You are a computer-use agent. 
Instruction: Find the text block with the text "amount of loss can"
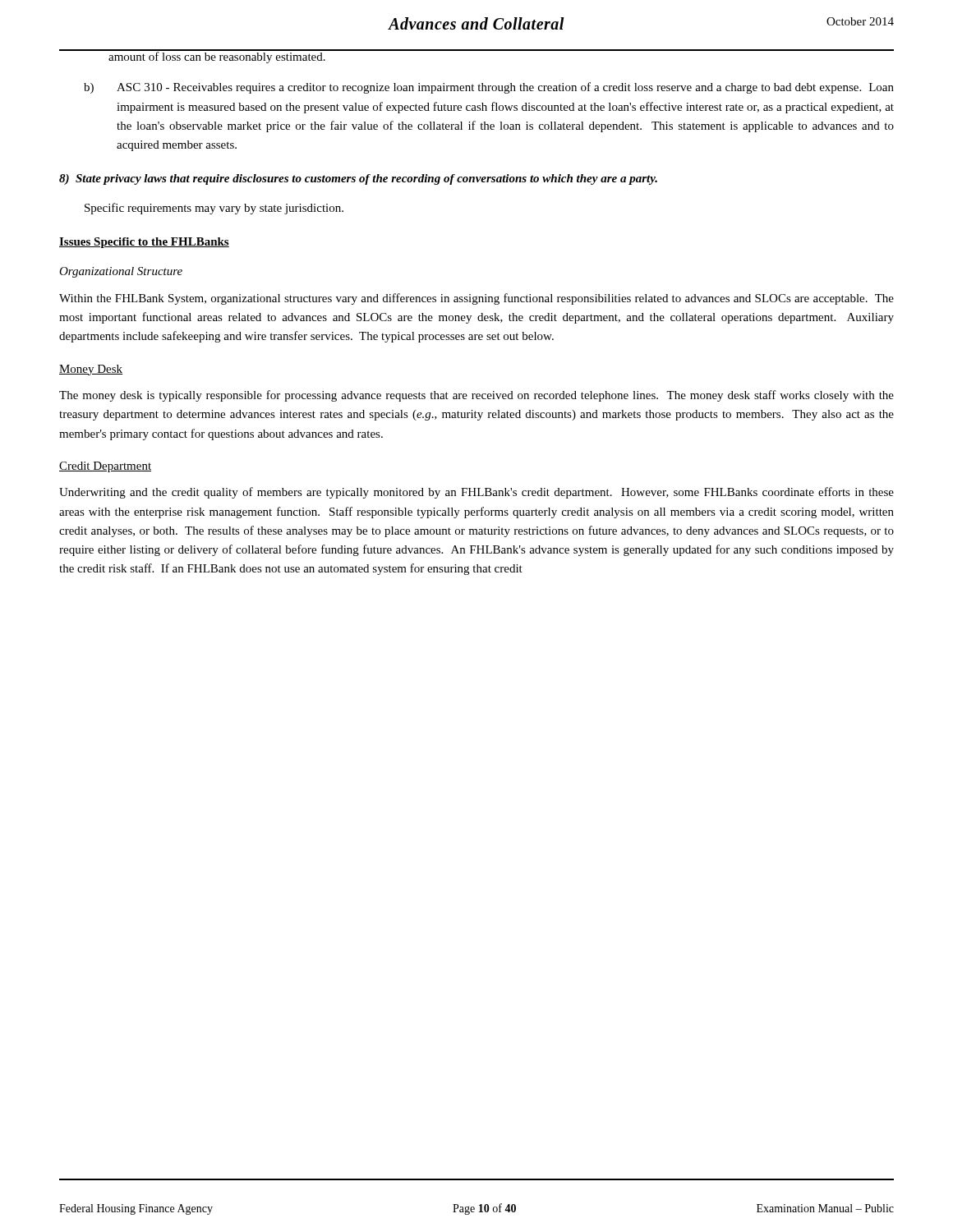217,57
